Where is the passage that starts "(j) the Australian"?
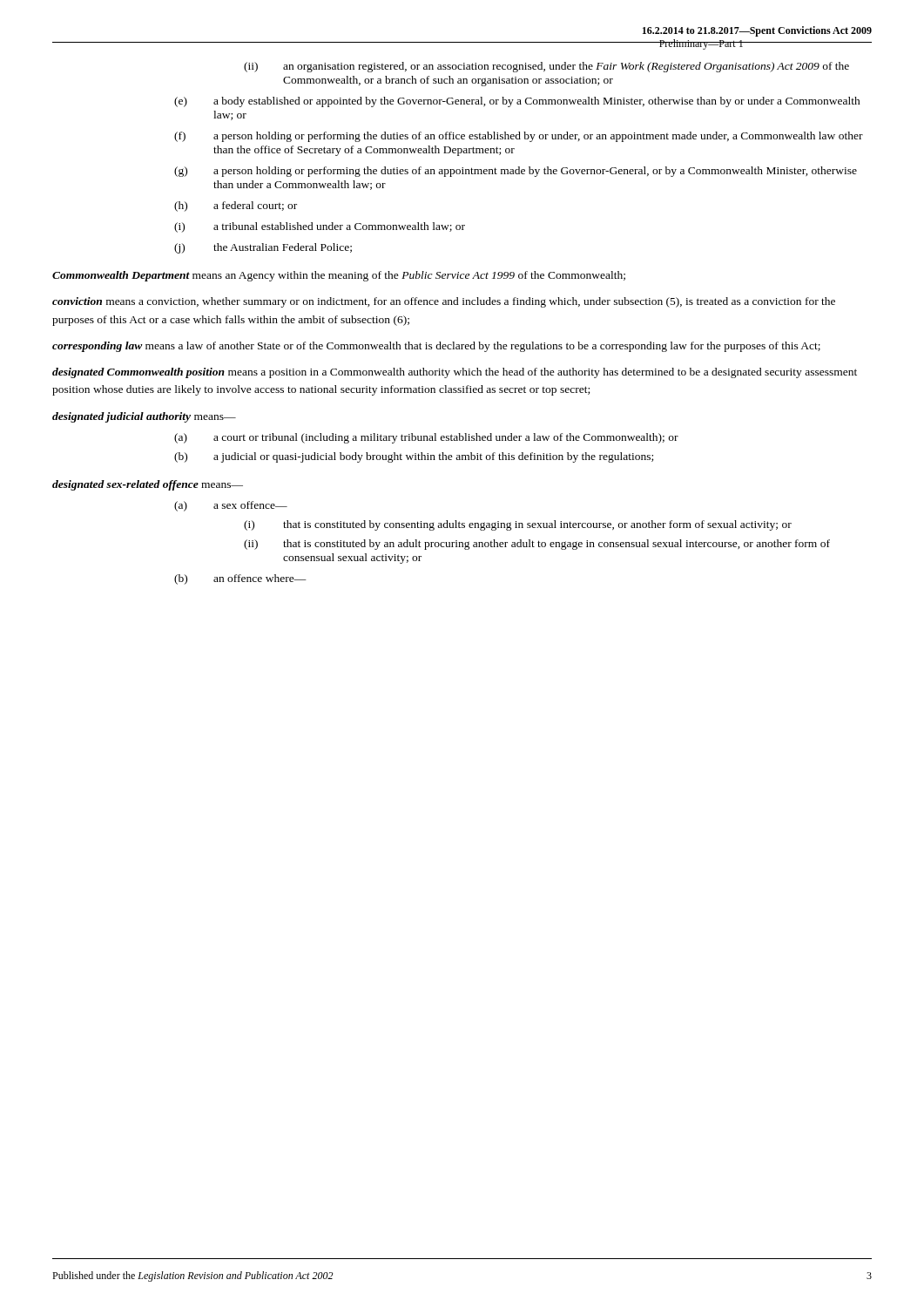The image size is (924, 1307). [263, 248]
